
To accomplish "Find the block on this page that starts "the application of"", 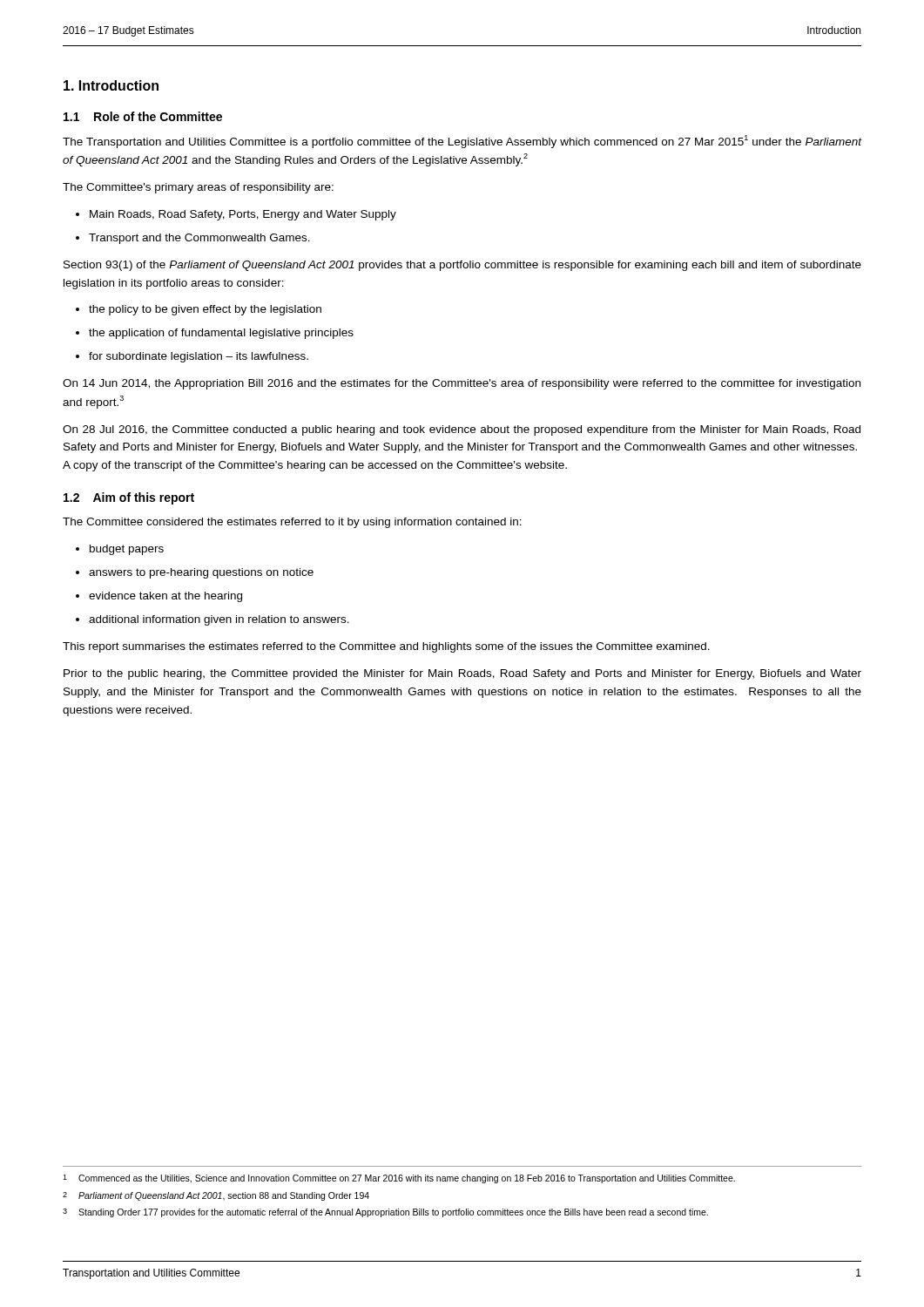I will (221, 333).
